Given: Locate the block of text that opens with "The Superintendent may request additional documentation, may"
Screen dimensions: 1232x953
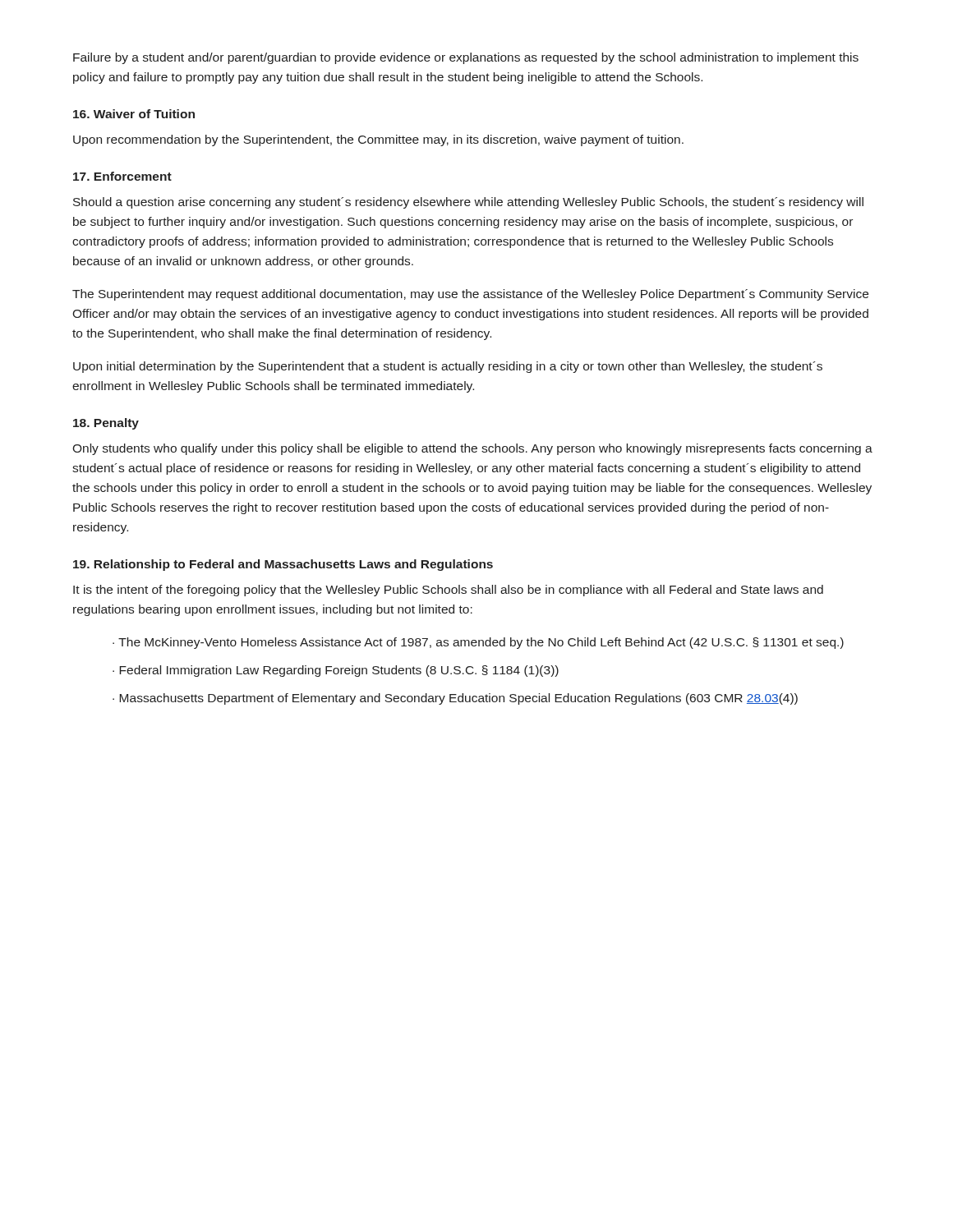Looking at the screenshot, I should coord(471,313).
